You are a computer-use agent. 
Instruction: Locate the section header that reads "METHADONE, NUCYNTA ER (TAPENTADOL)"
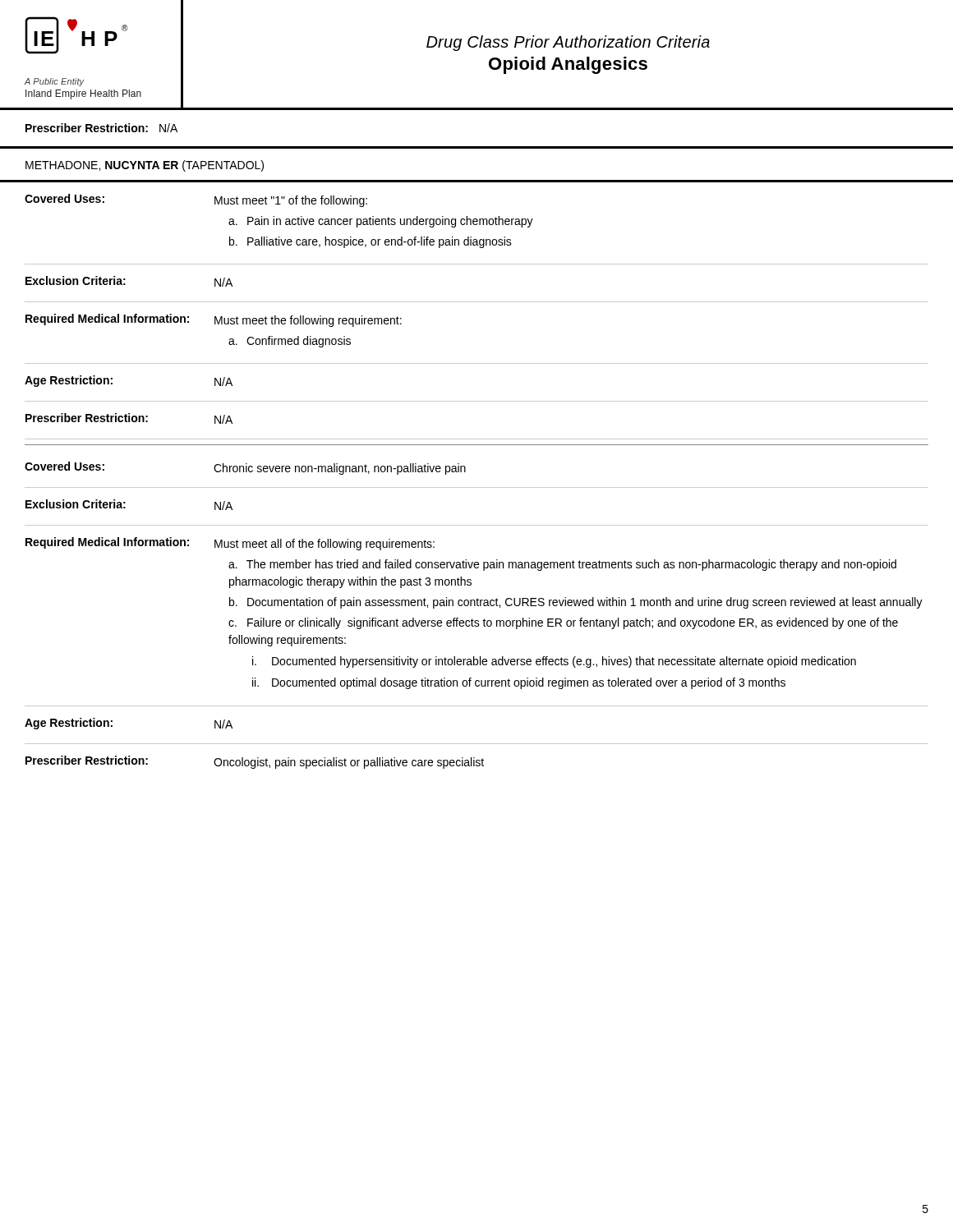tap(145, 165)
